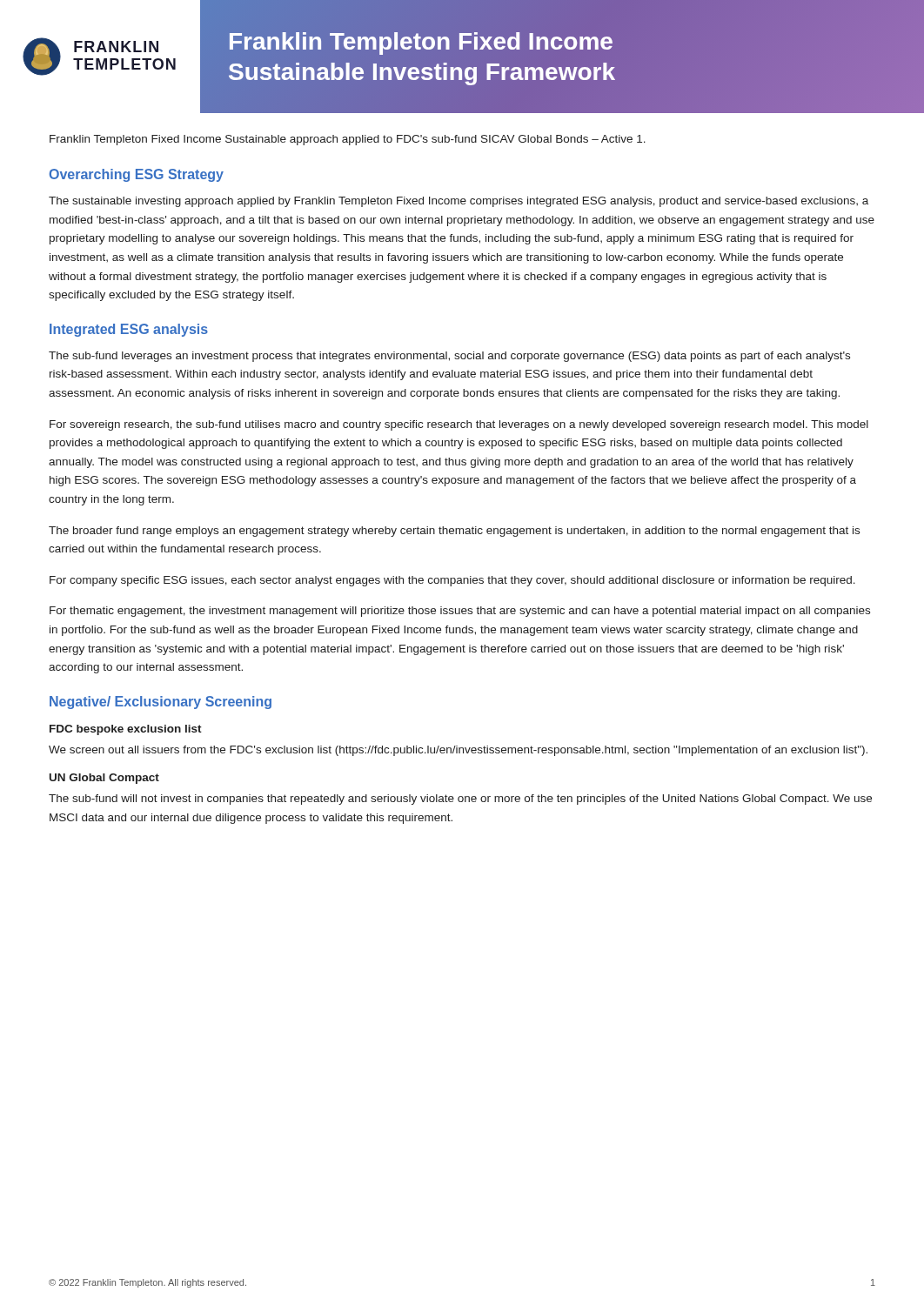Select the text containing "UN Global Compact"
This screenshot has width=924, height=1305.
[x=104, y=778]
